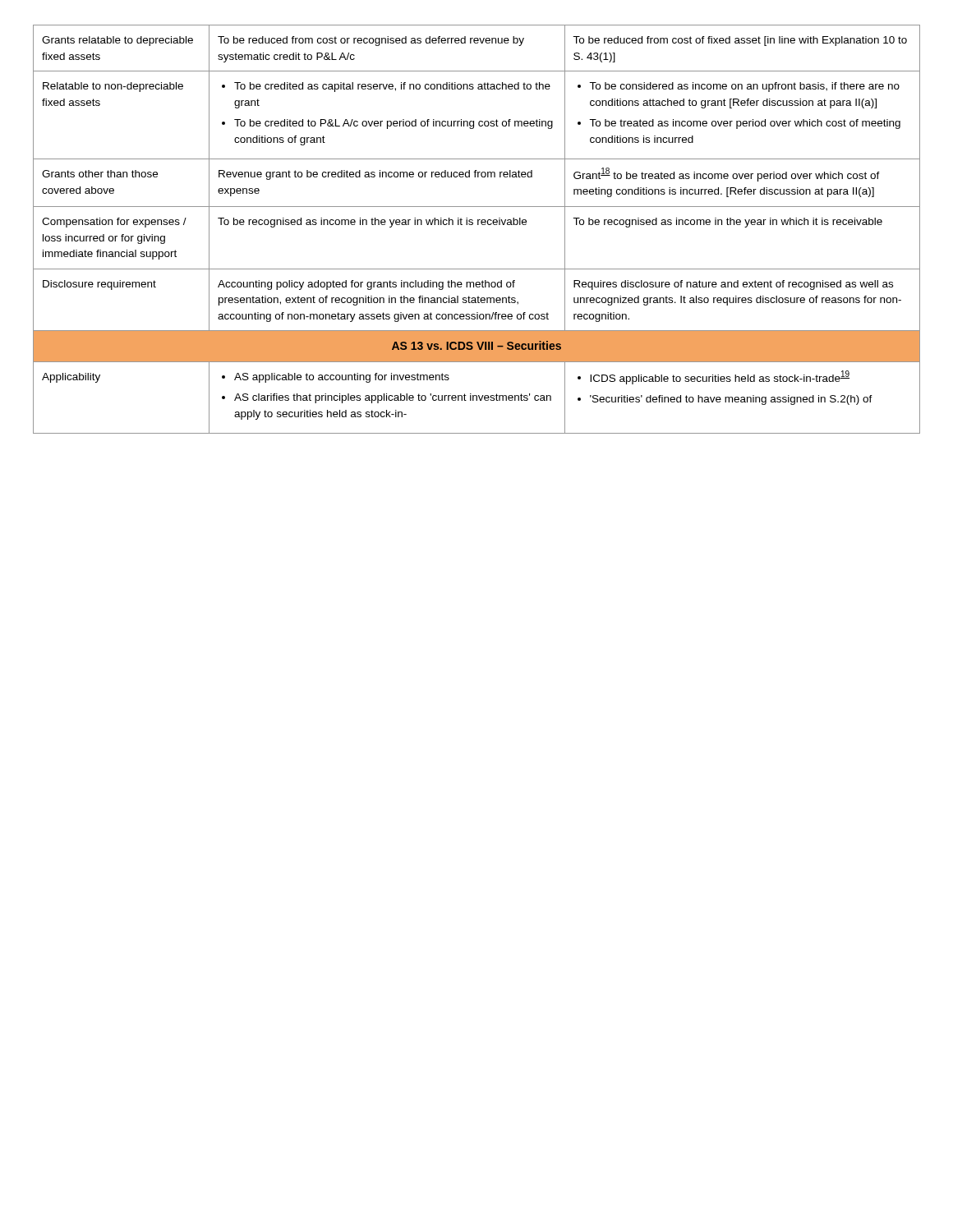
Task: Find the table that mentions "Requires disclosure of nature"
Action: coord(476,229)
